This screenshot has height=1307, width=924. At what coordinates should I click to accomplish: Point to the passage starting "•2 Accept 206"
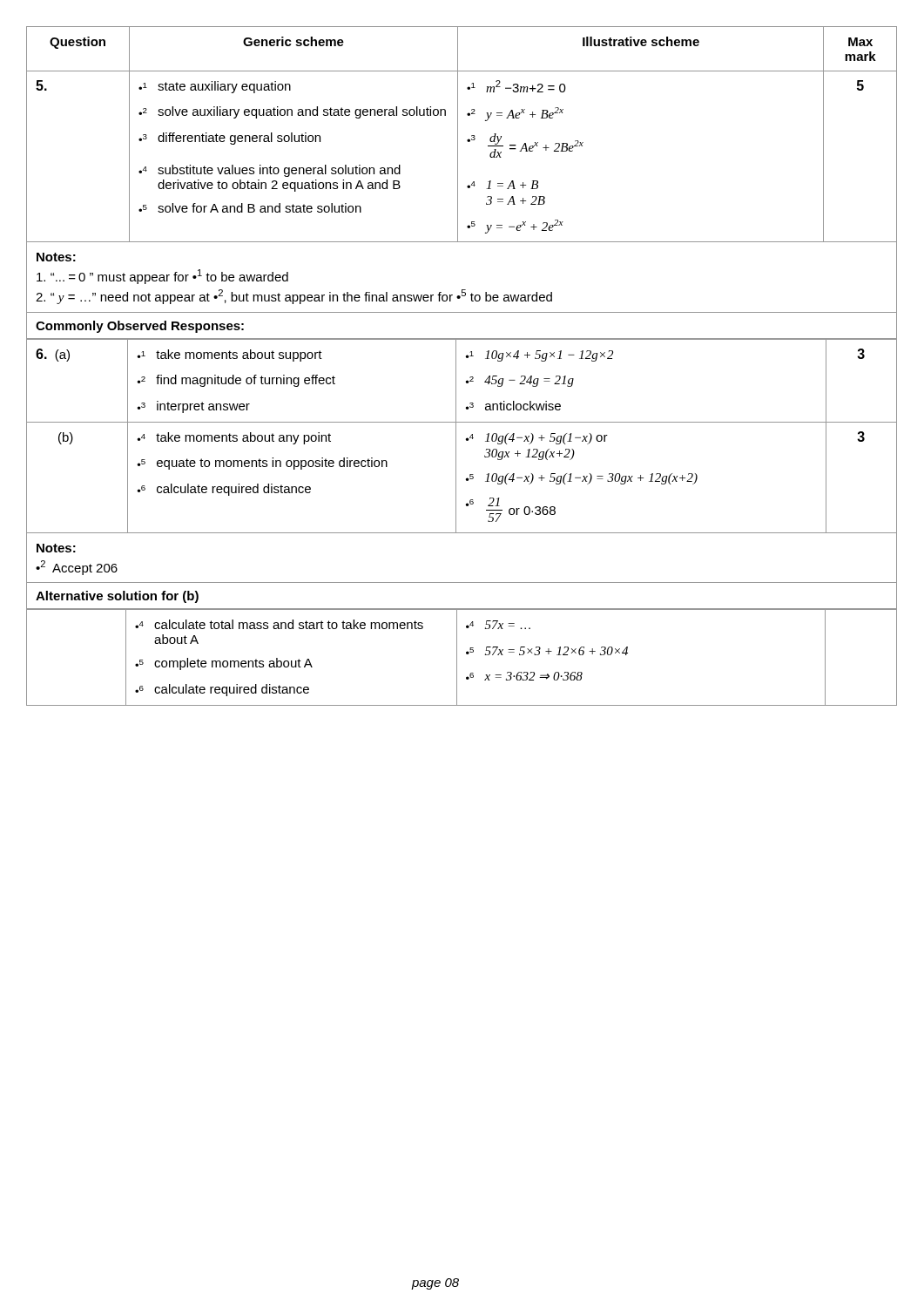[x=77, y=567]
